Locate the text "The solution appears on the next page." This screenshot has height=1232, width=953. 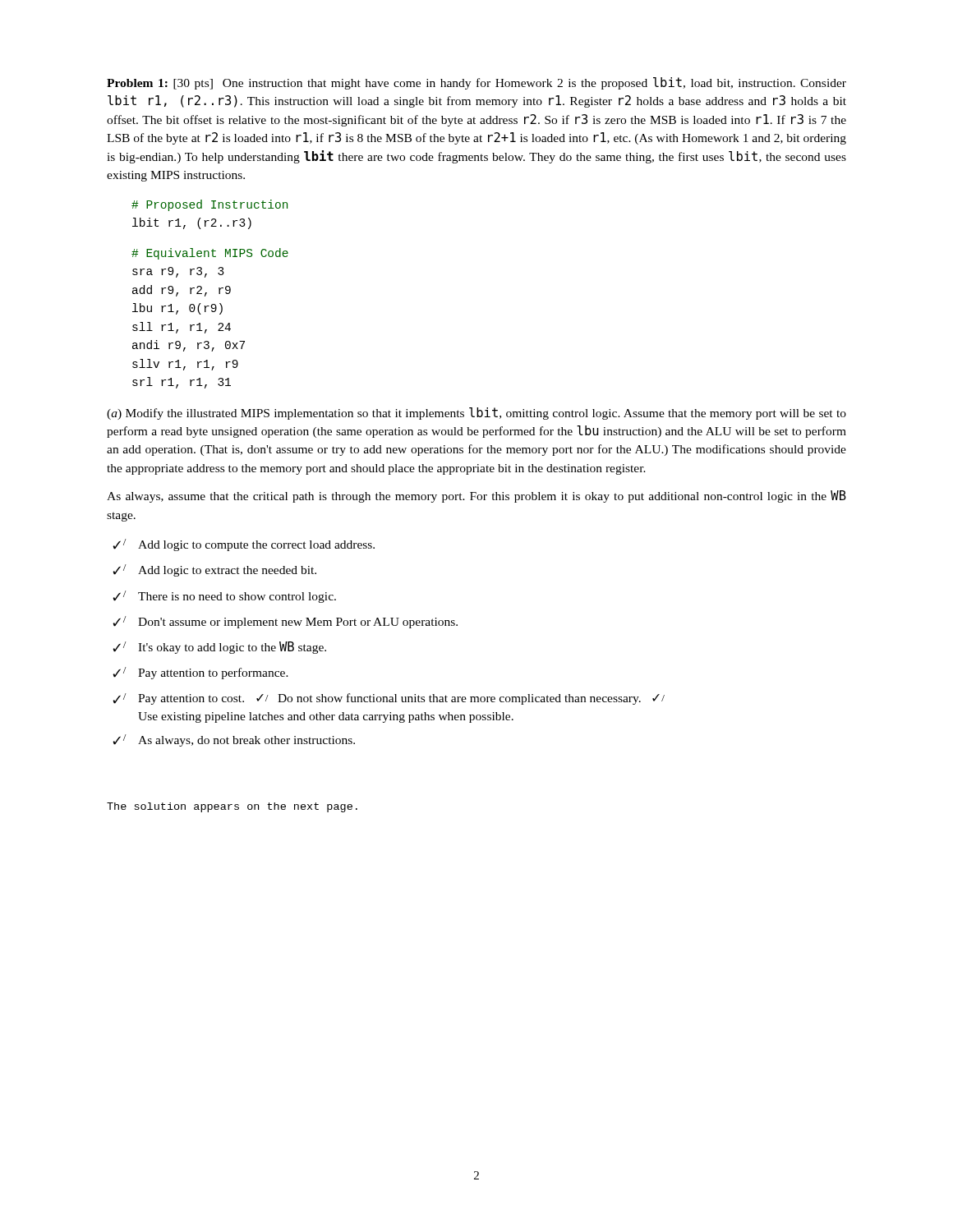(x=233, y=807)
